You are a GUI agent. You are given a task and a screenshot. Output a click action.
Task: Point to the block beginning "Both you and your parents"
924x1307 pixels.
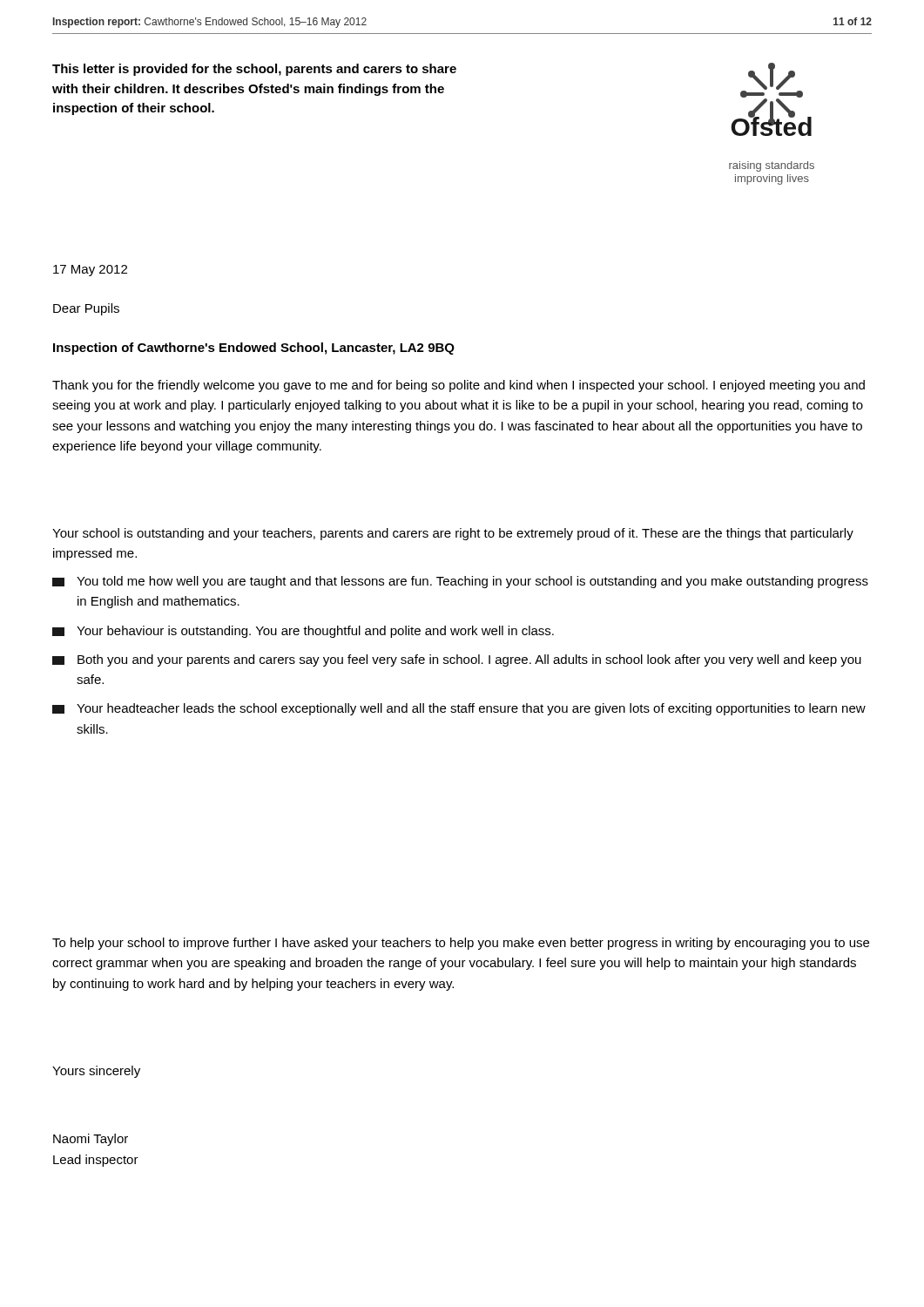tap(462, 669)
